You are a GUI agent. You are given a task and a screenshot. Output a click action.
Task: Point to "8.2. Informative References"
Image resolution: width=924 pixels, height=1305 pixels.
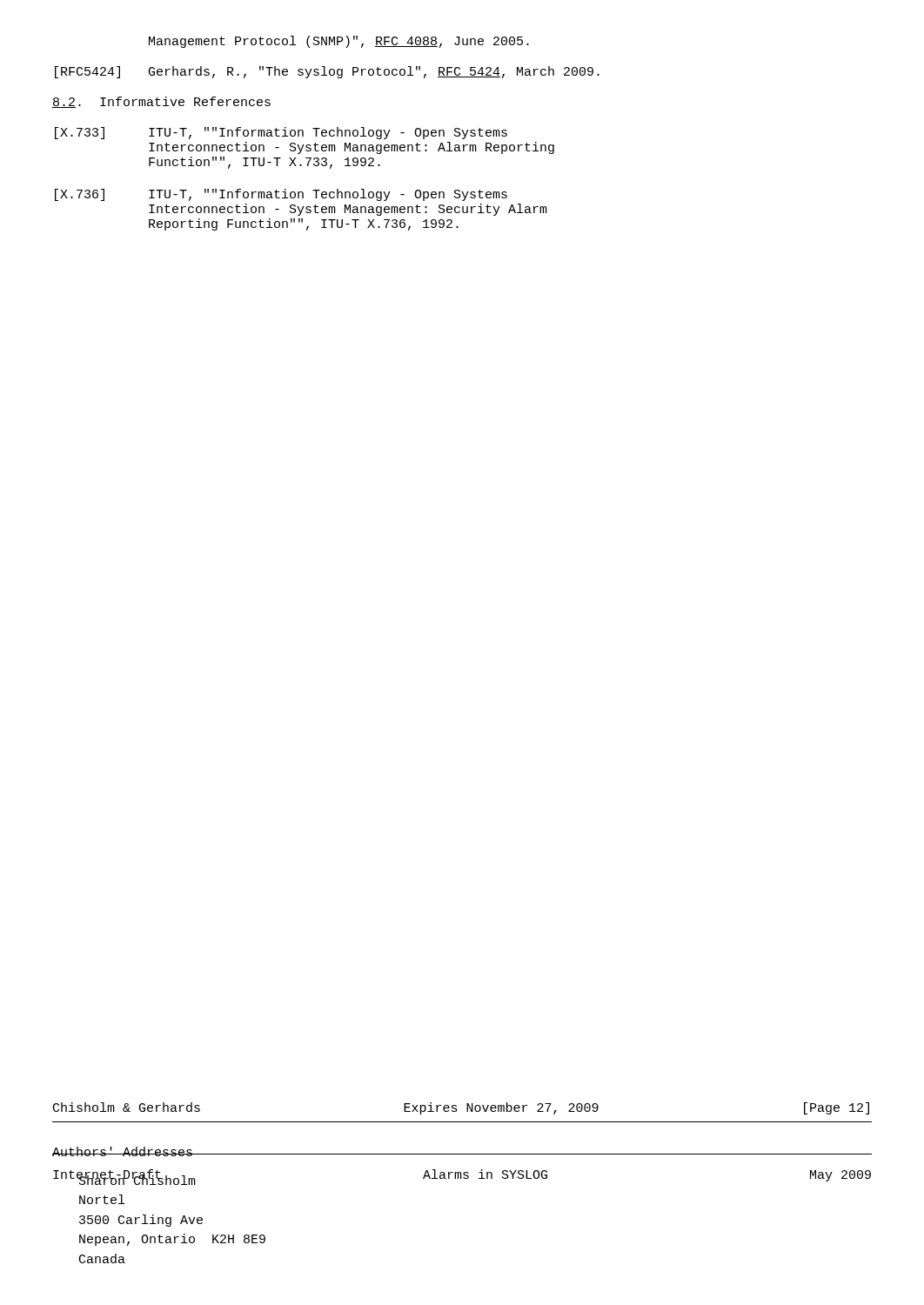162,103
